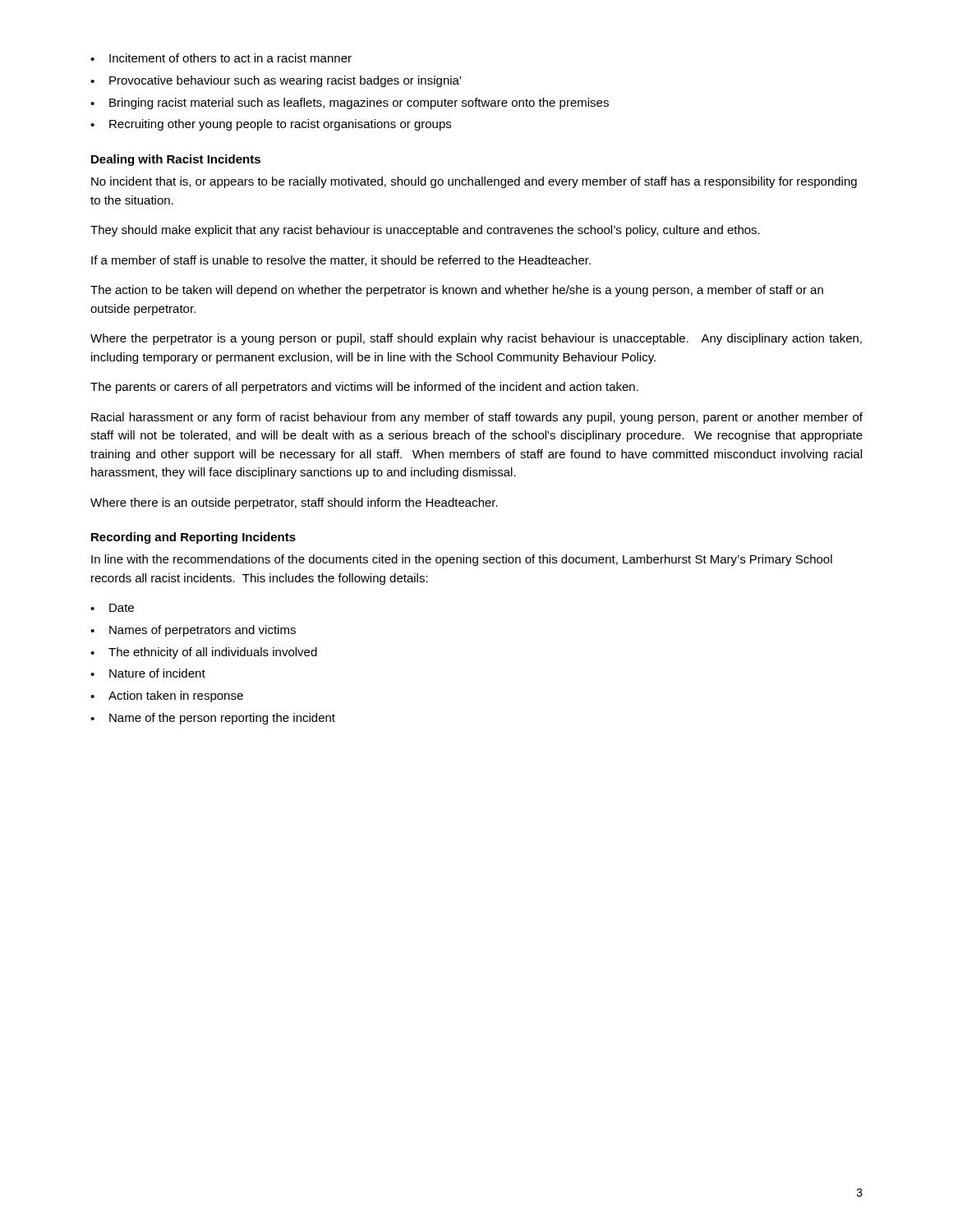Select the region starting "They should make explicit that"

coord(425,230)
